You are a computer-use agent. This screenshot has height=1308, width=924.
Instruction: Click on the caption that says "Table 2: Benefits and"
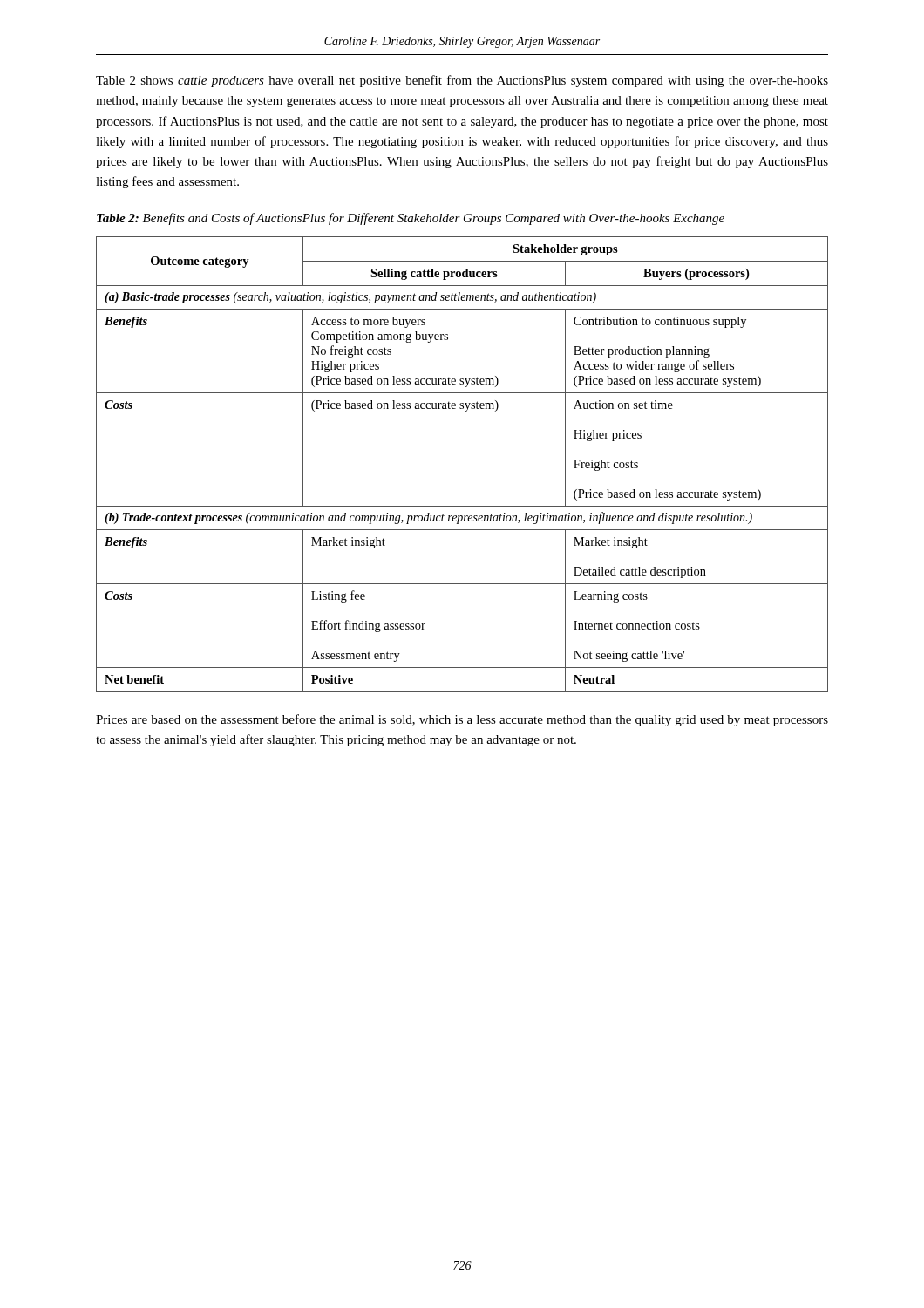[410, 218]
